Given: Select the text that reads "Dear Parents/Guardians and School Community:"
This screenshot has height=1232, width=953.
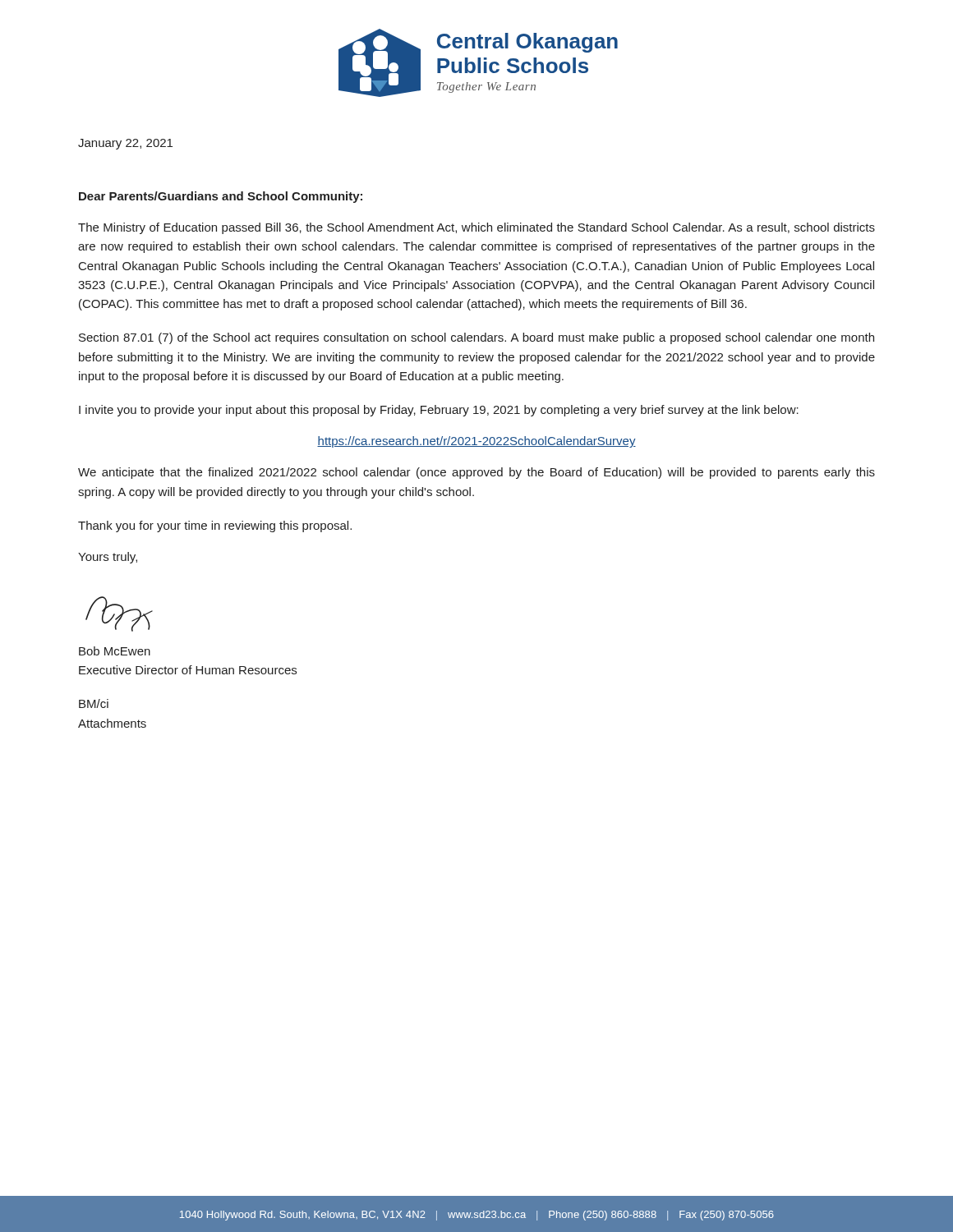Looking at the screenshot, I should point(221,196).
